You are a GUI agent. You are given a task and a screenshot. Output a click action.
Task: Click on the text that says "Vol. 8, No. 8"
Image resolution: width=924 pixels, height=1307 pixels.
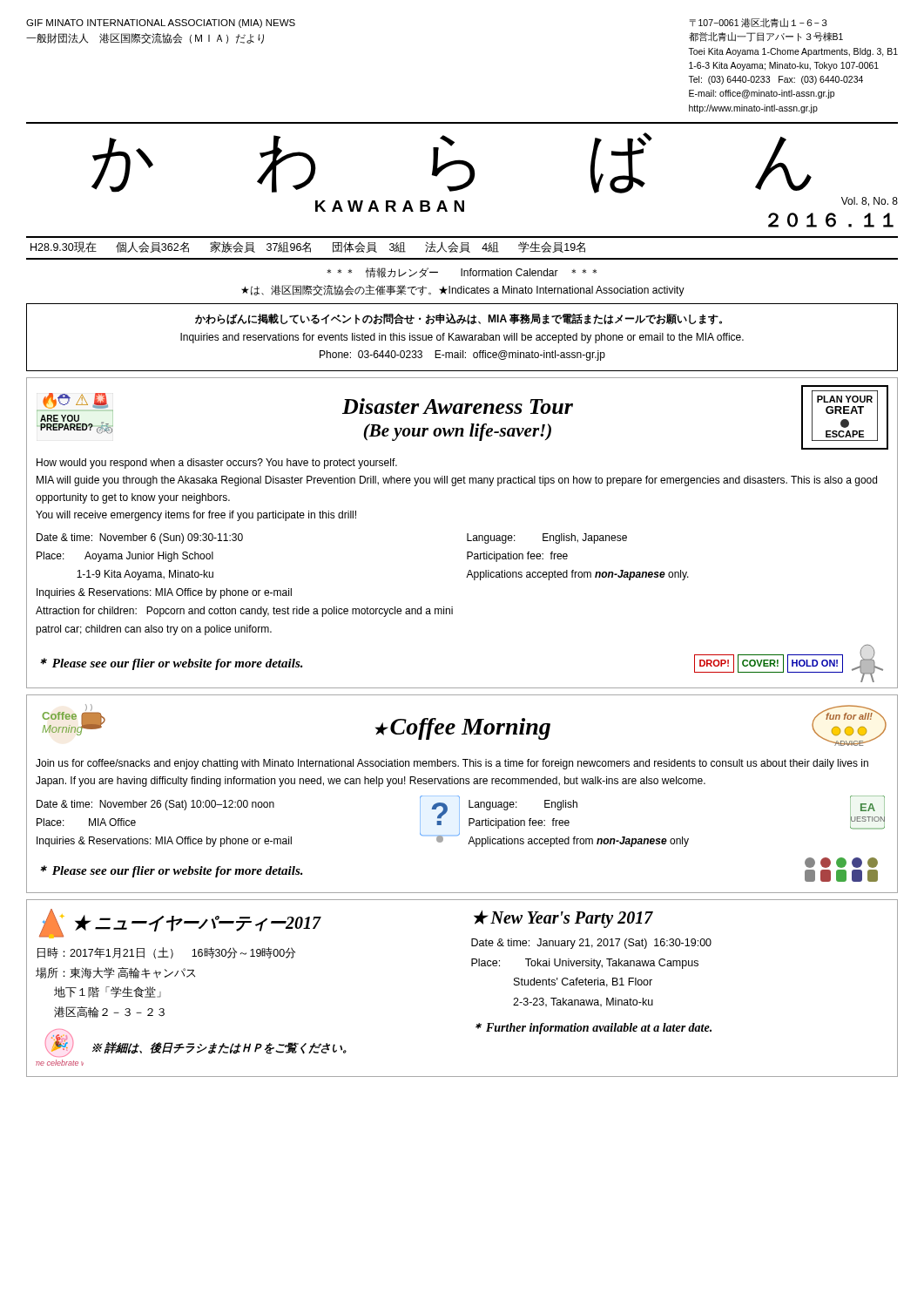(x=869, y=201)
